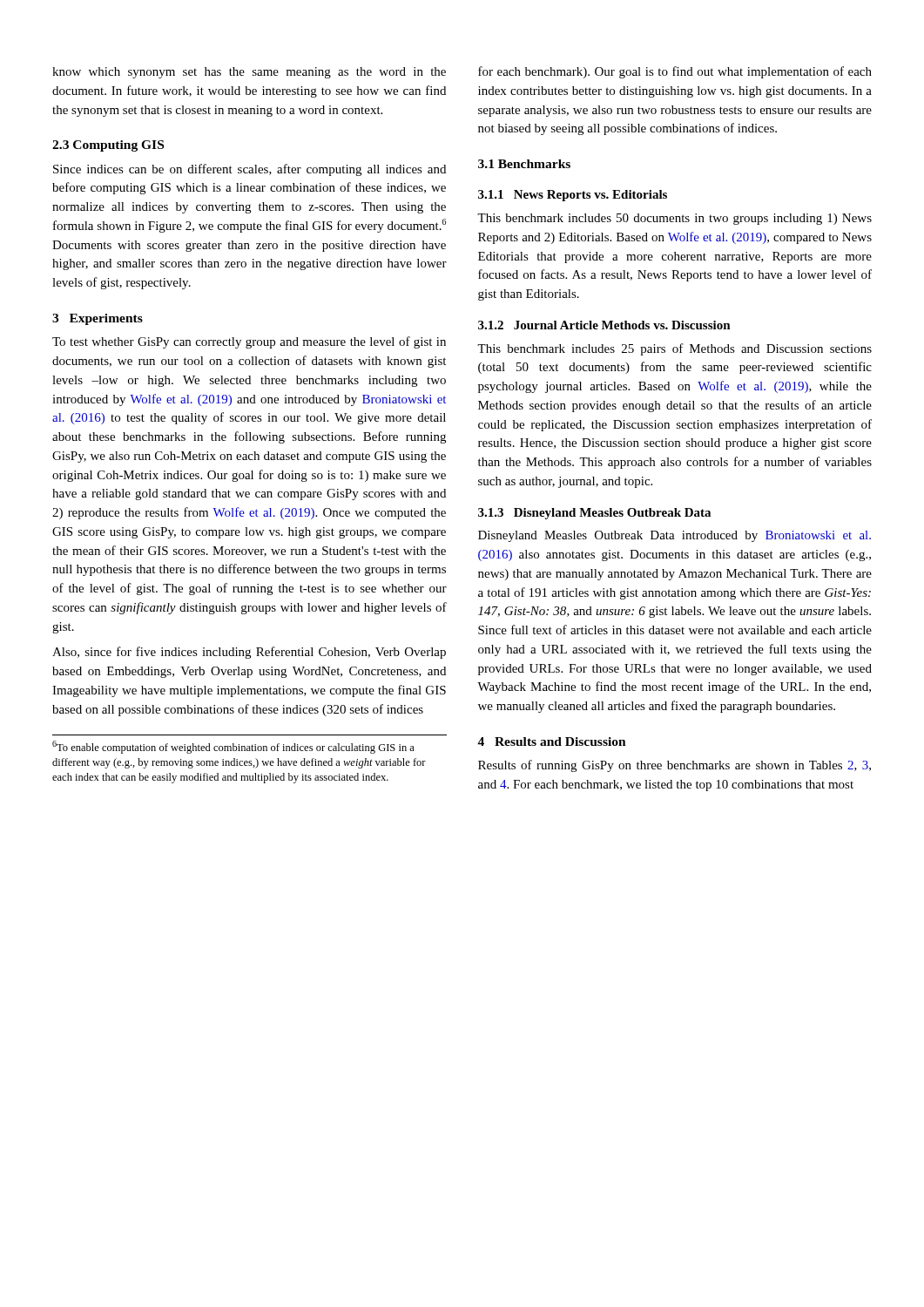Image resolution: width=924 pixels, height=1307 pixels.
Task: Find the section header that says "2.3 Computing GIS"
Action: [x=108, y=144]
